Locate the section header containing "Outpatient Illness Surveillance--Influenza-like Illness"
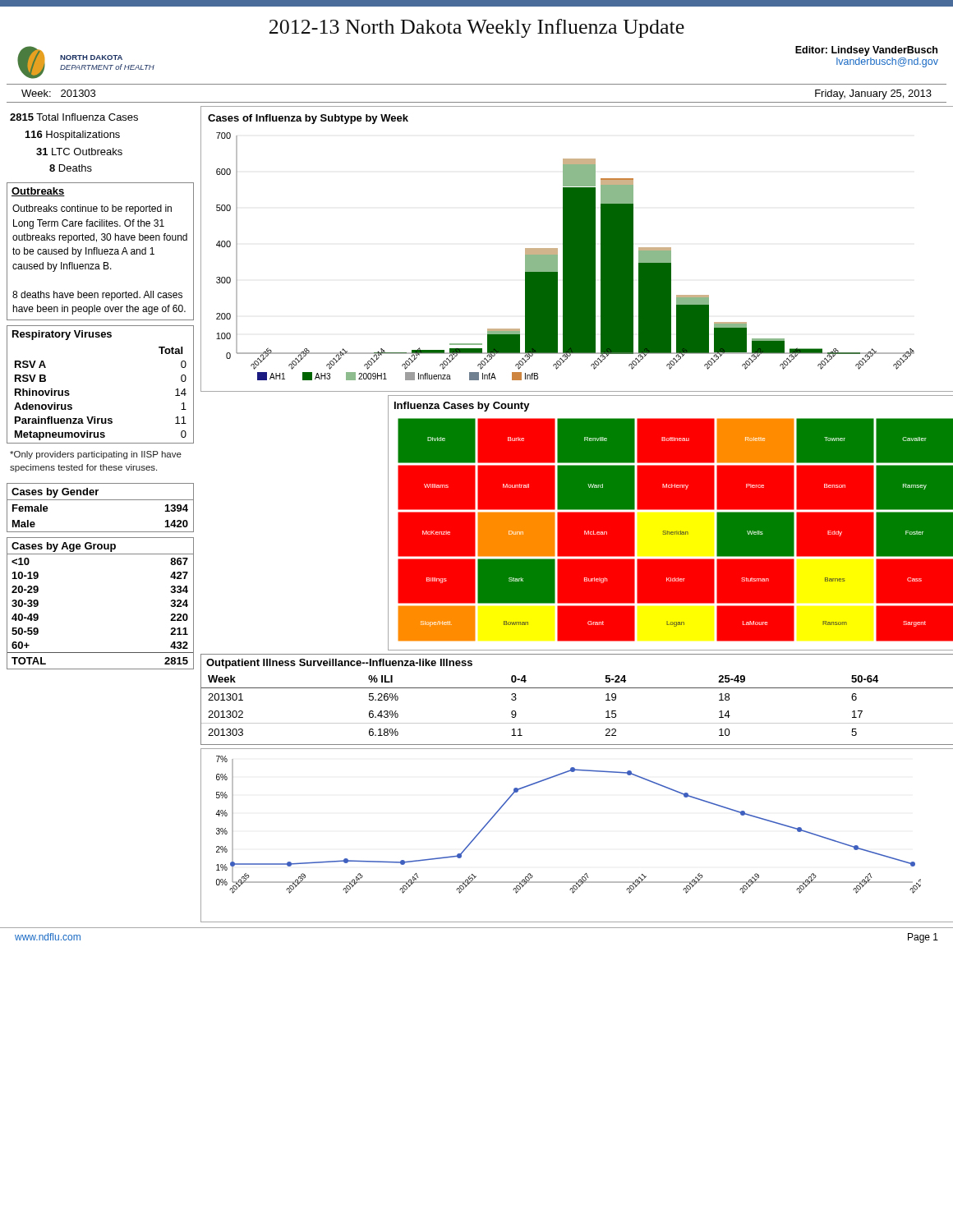Viewport: 953px width, 1232px height. (339, 662)
